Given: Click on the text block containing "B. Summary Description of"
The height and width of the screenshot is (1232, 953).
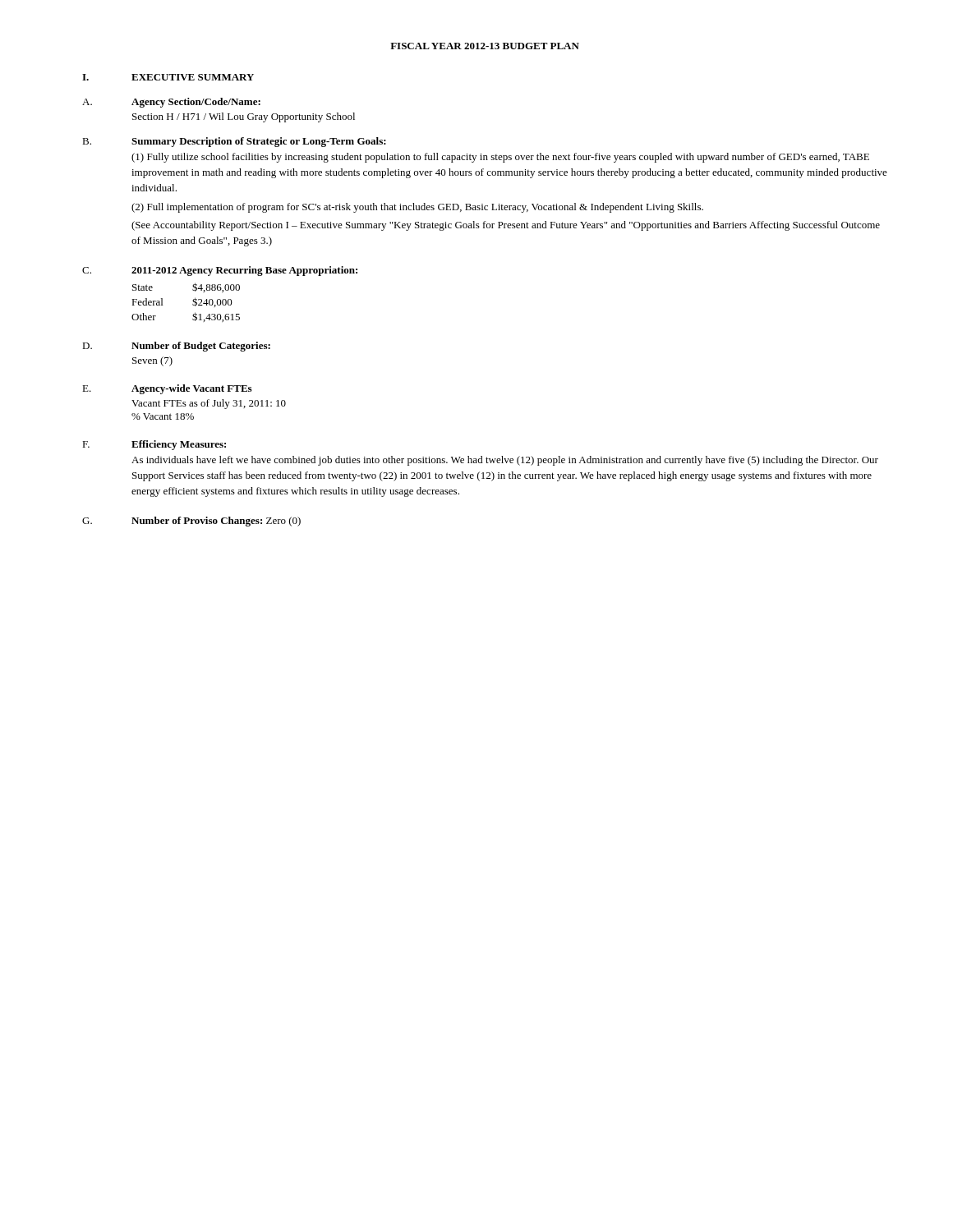Looking at the screenshot, I should tap(485, 193).
